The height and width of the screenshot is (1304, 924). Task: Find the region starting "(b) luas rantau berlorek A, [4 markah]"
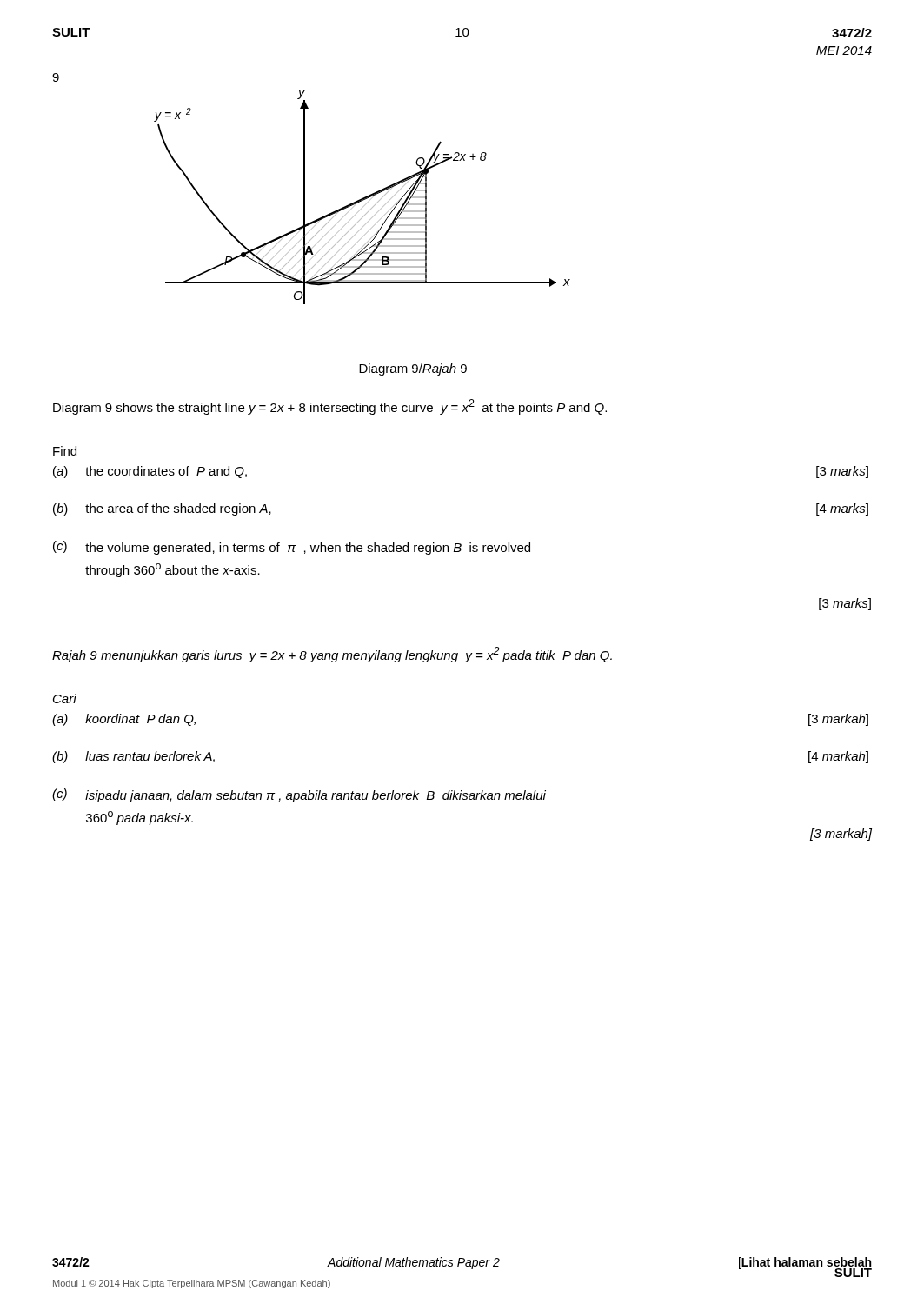148,757
